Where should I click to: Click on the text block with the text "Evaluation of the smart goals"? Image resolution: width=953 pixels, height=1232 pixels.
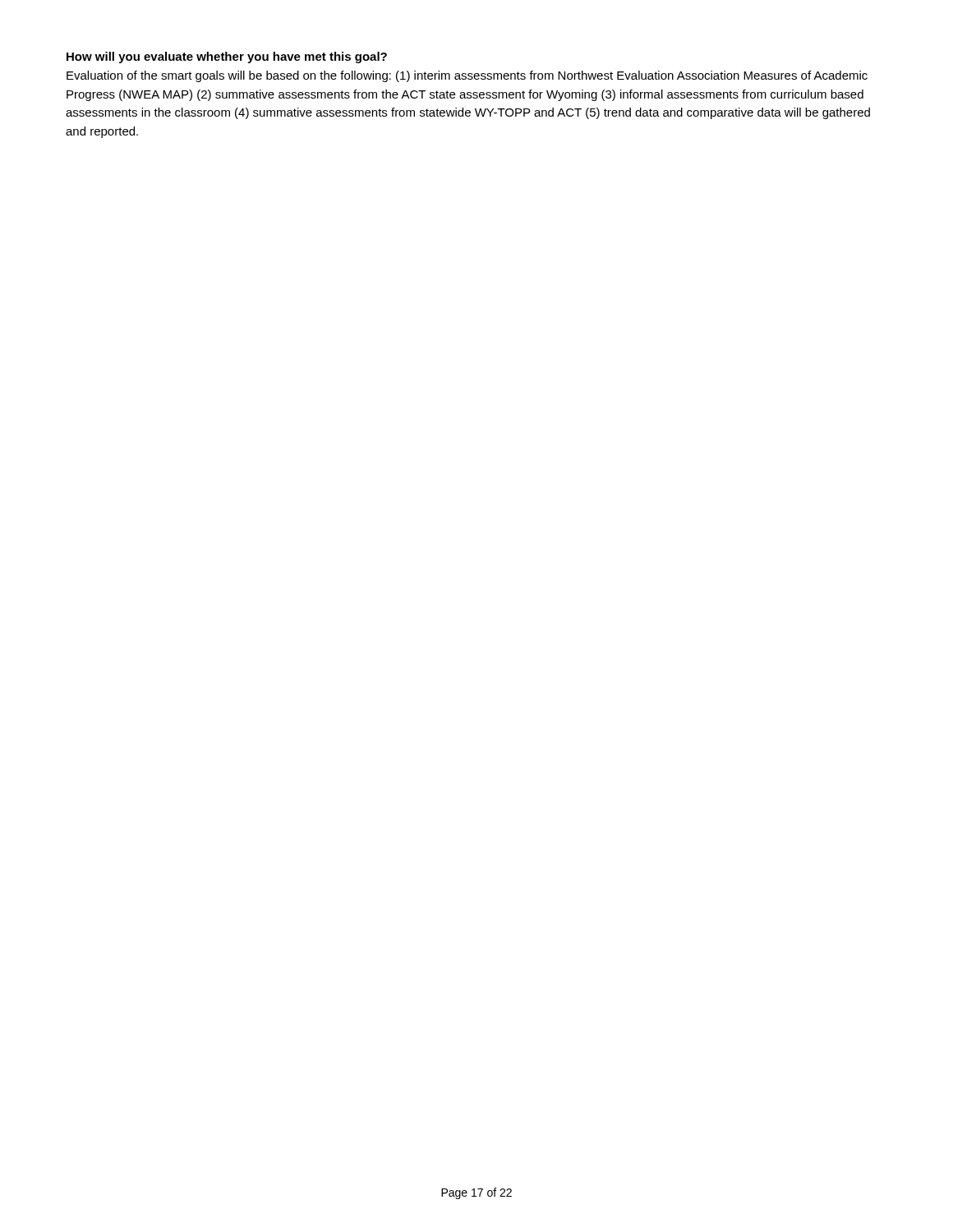(x=476, y=103)
